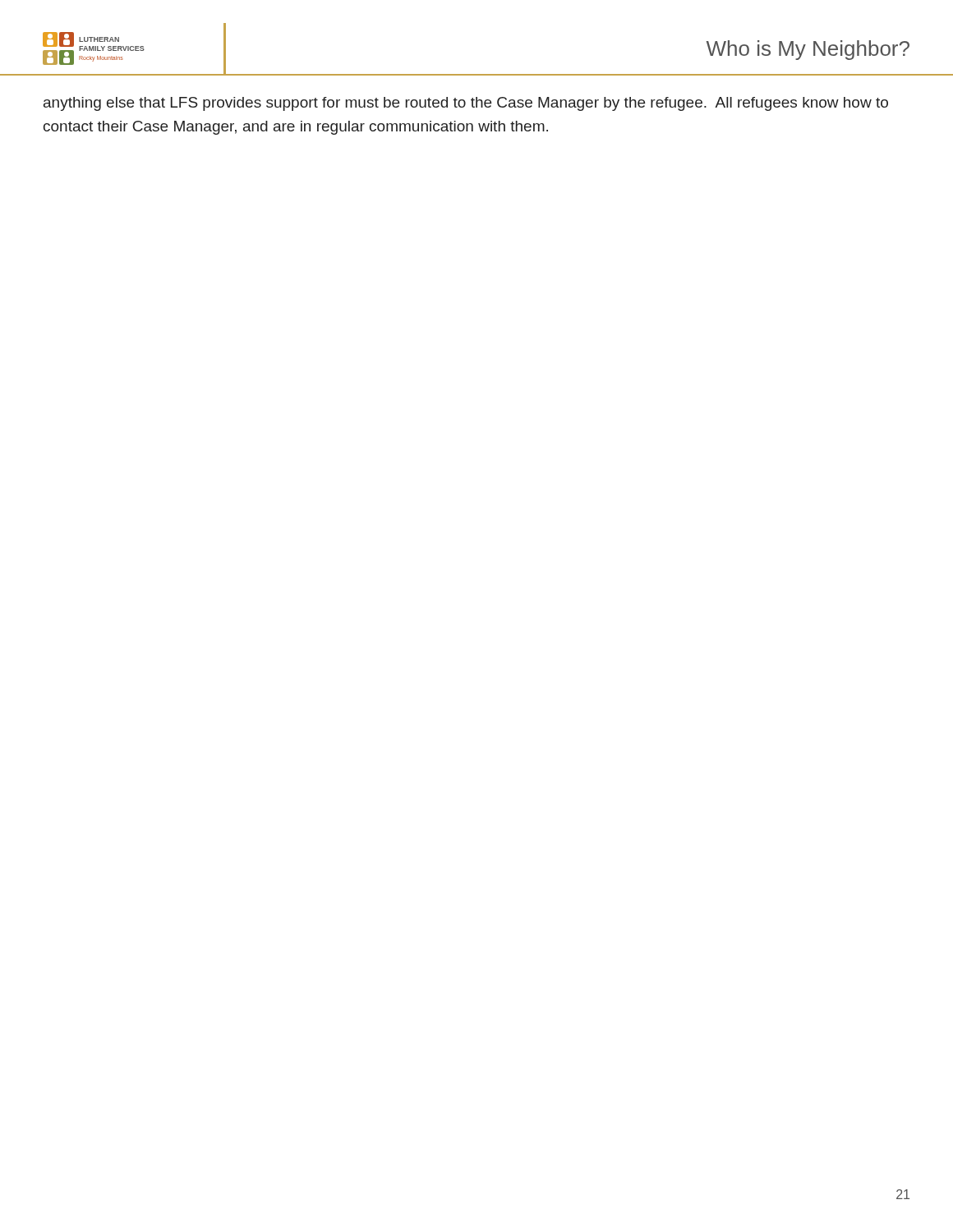Click the passage that begins "anything else that LFS provides"
The image size is (953, 1232).
click(466, 114)
